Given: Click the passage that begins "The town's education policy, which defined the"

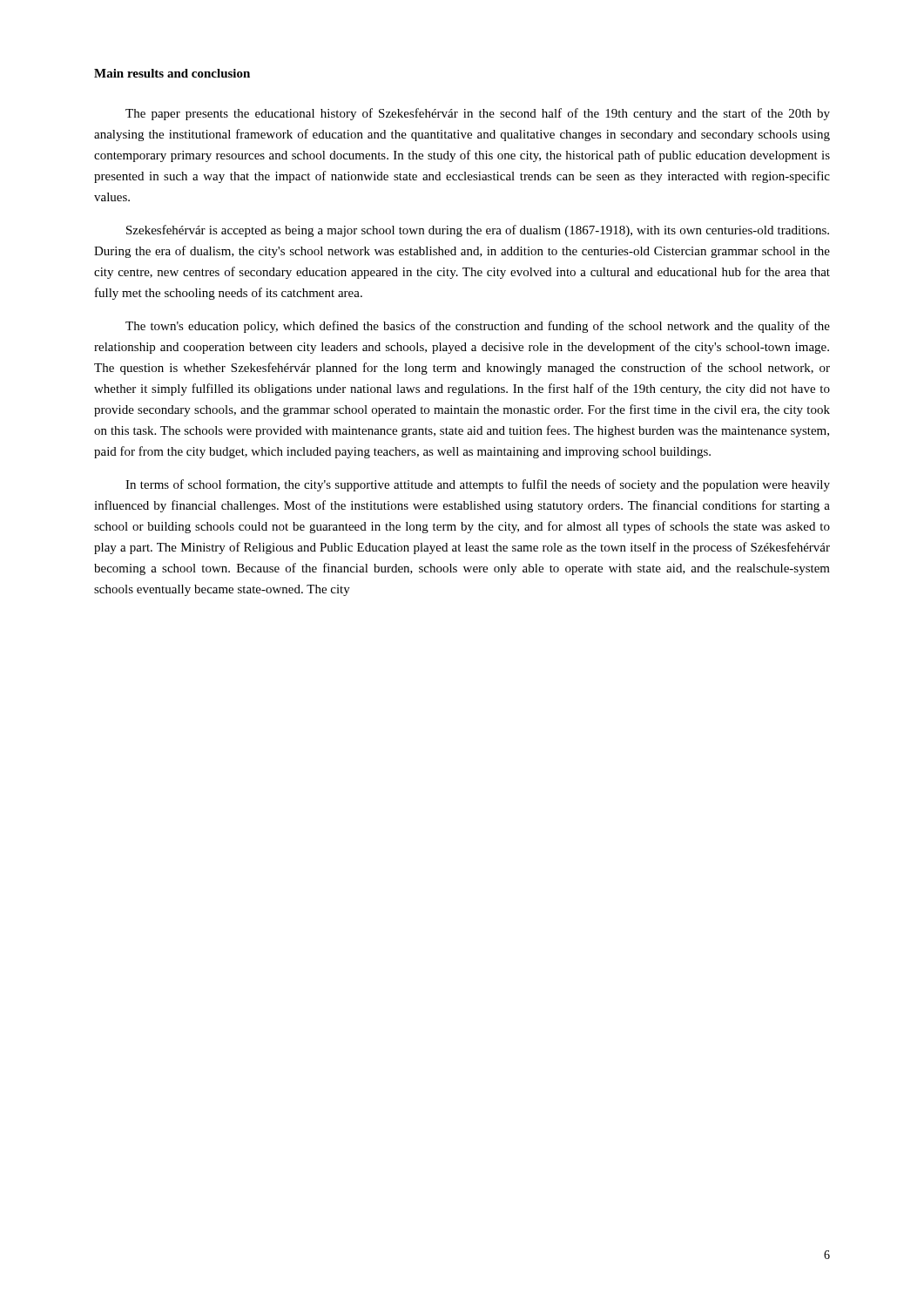Looking at the screenshot, I should coord(462,389).
